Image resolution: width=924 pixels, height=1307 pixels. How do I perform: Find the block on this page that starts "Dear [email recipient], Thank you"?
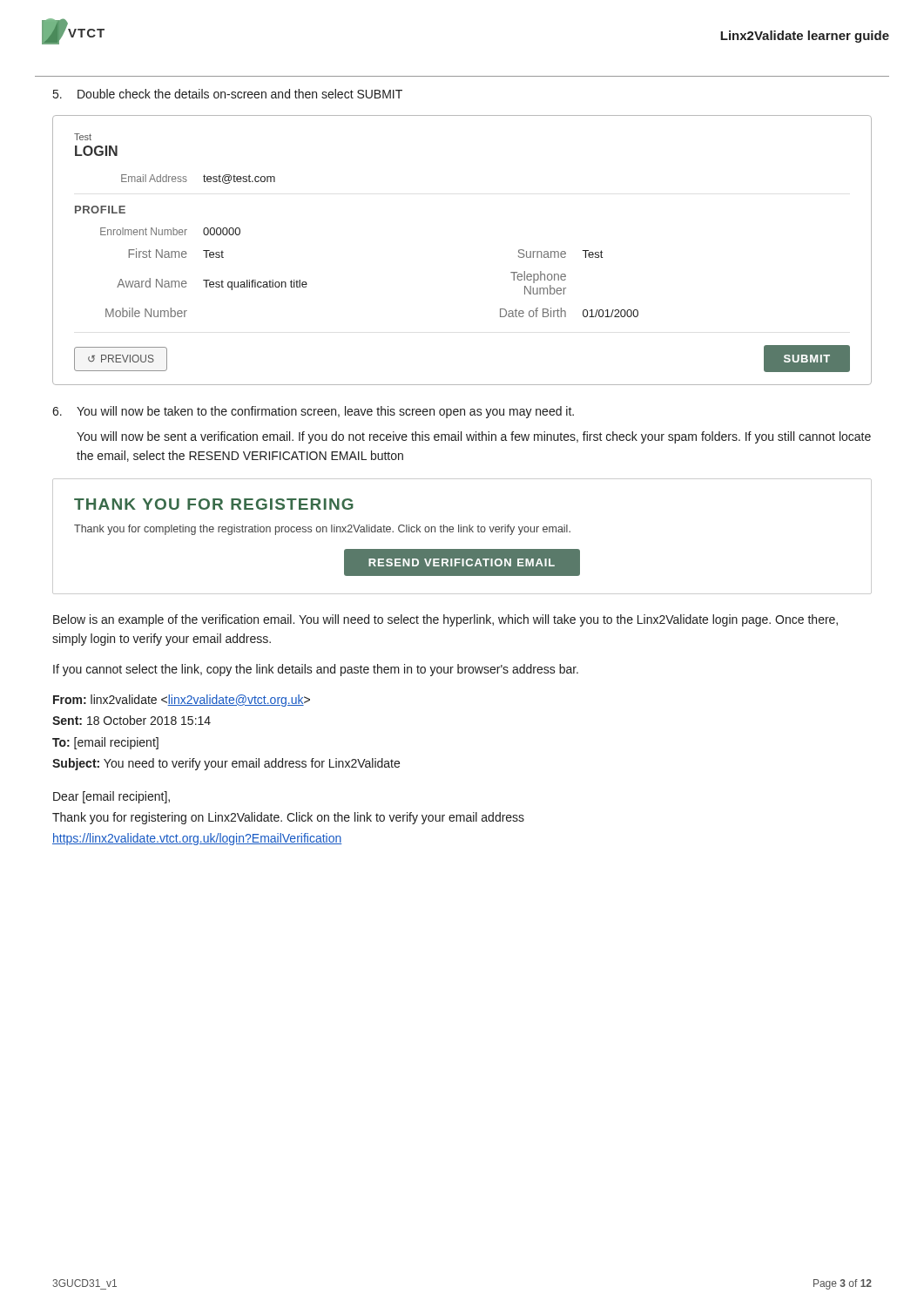(x=288, y=817)
